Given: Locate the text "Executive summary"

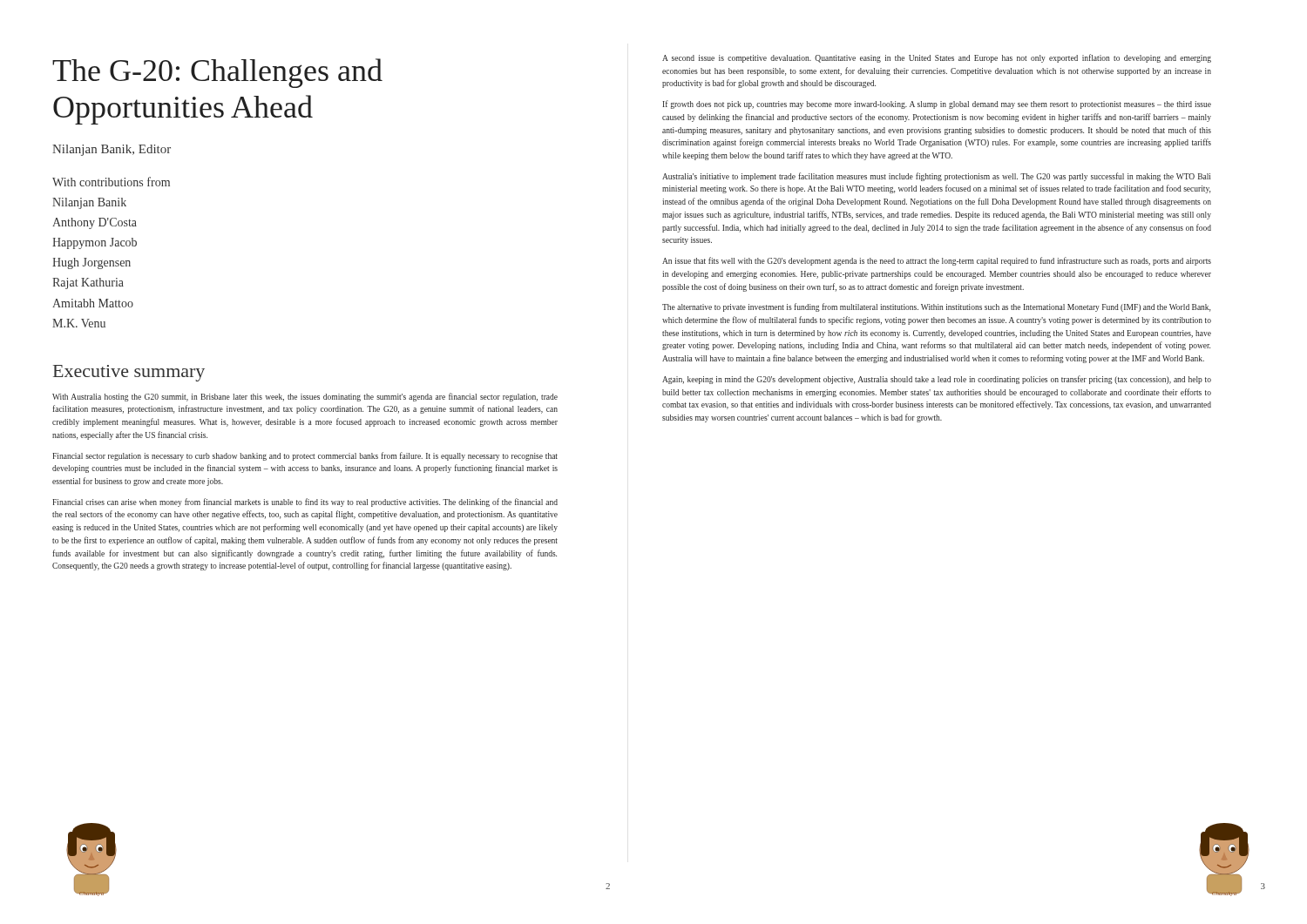Looking at the screenshot, I should tap(129, 373).
